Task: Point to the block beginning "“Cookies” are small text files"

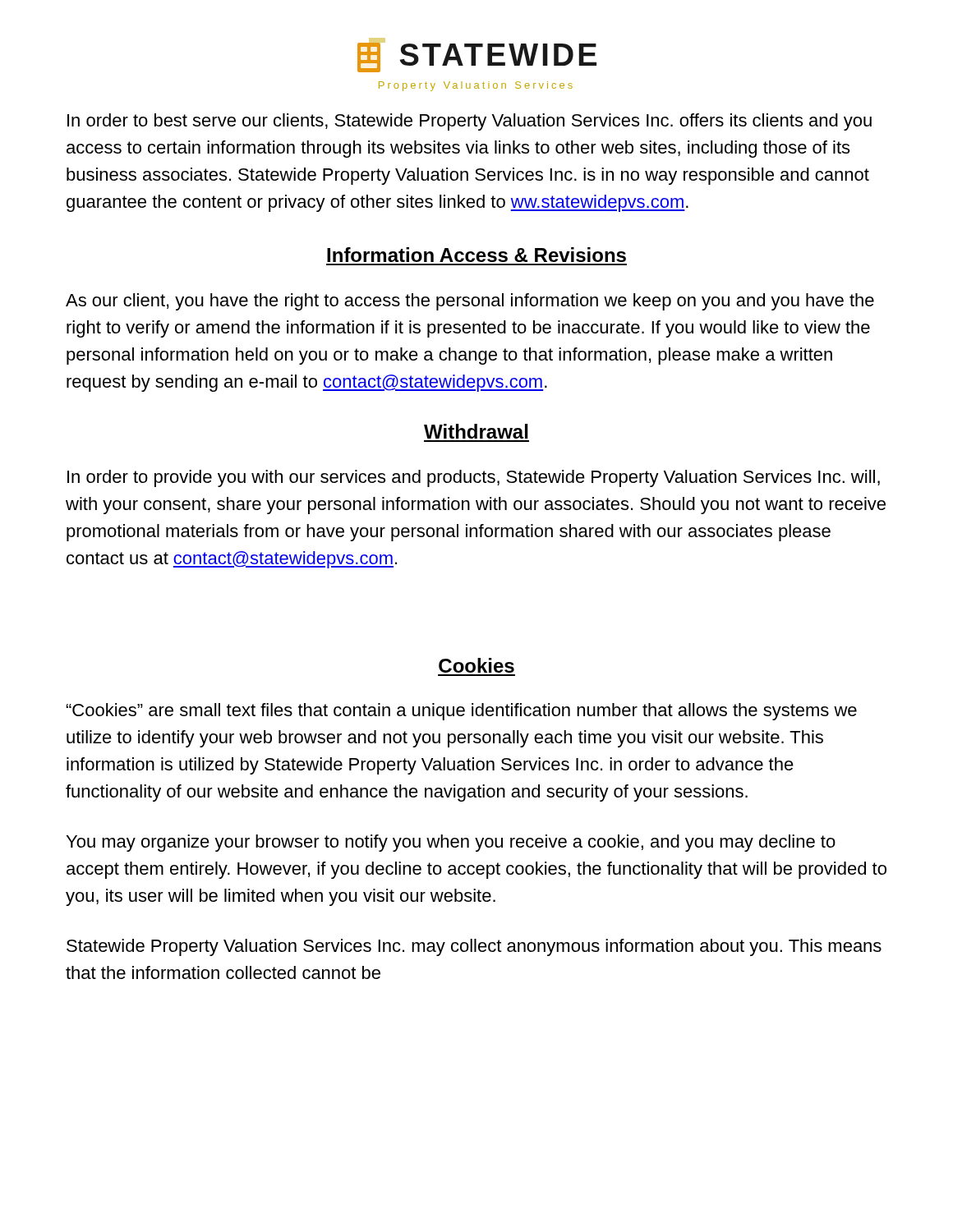Action: point(462,751)
